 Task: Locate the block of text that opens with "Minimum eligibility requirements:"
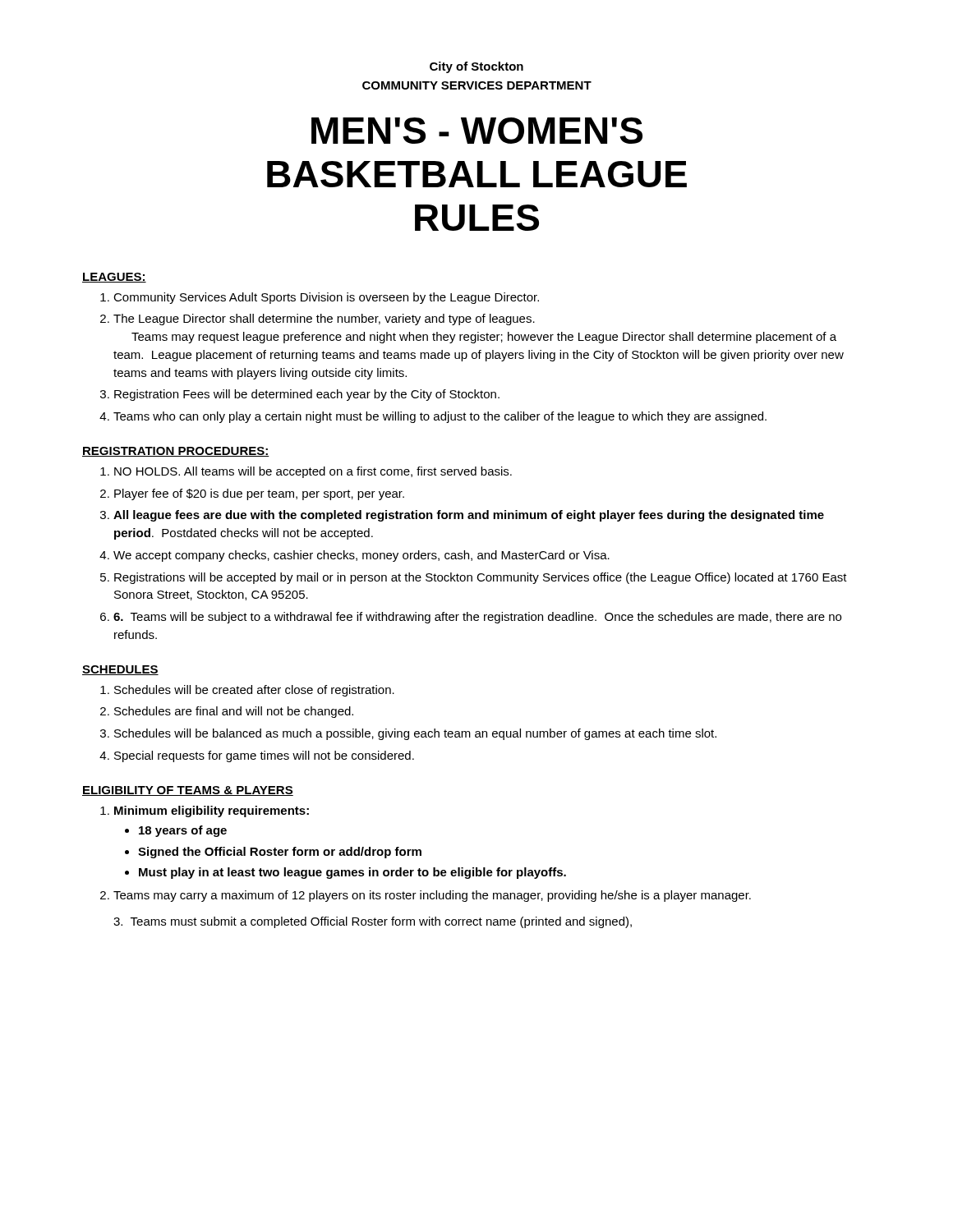coord(212,811)
